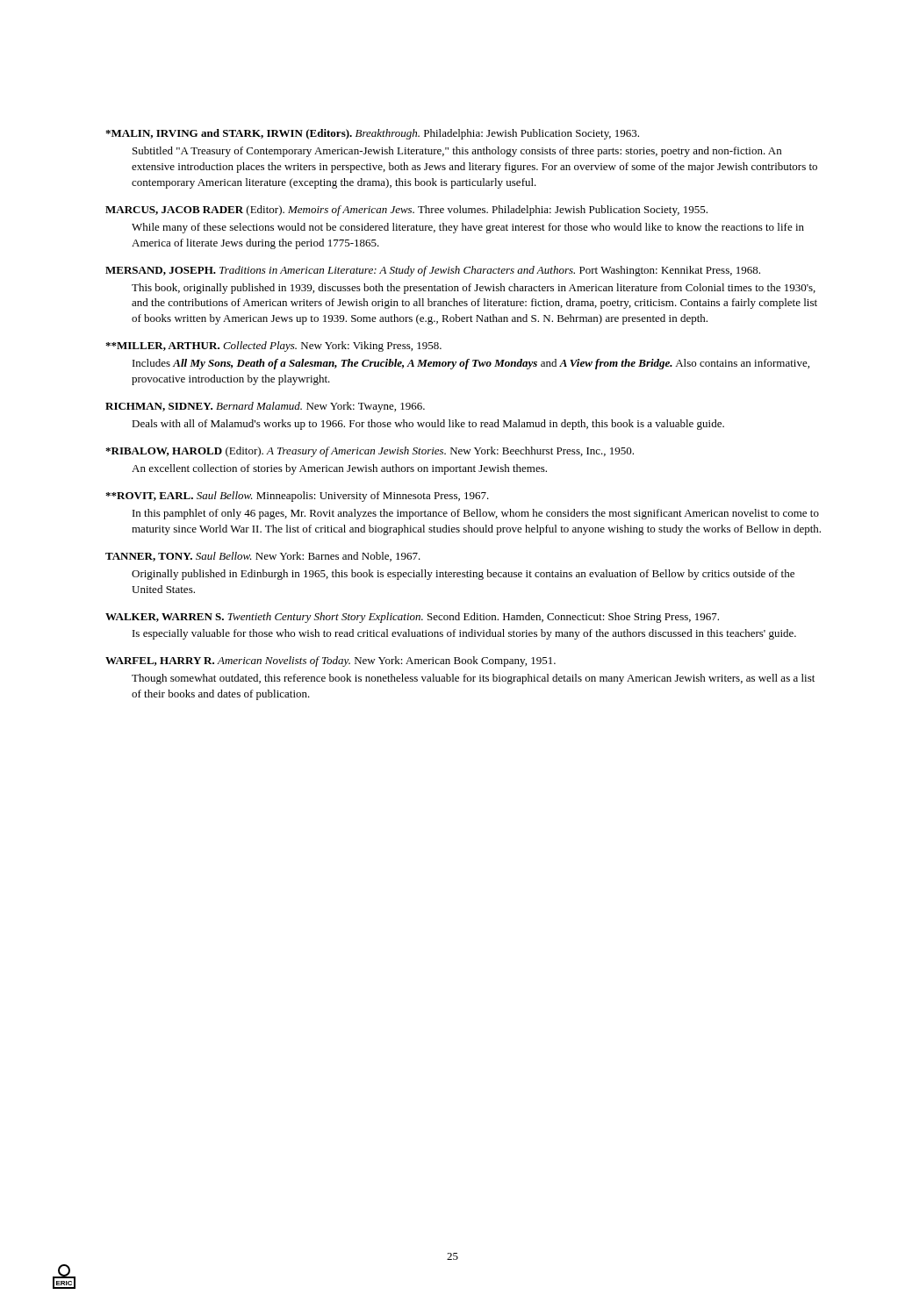Viewport: 905px width, 1316px height.
Task: Select the list item that reads "RICHMAN, SIDNEY. Bernard"
Action: 465,415
